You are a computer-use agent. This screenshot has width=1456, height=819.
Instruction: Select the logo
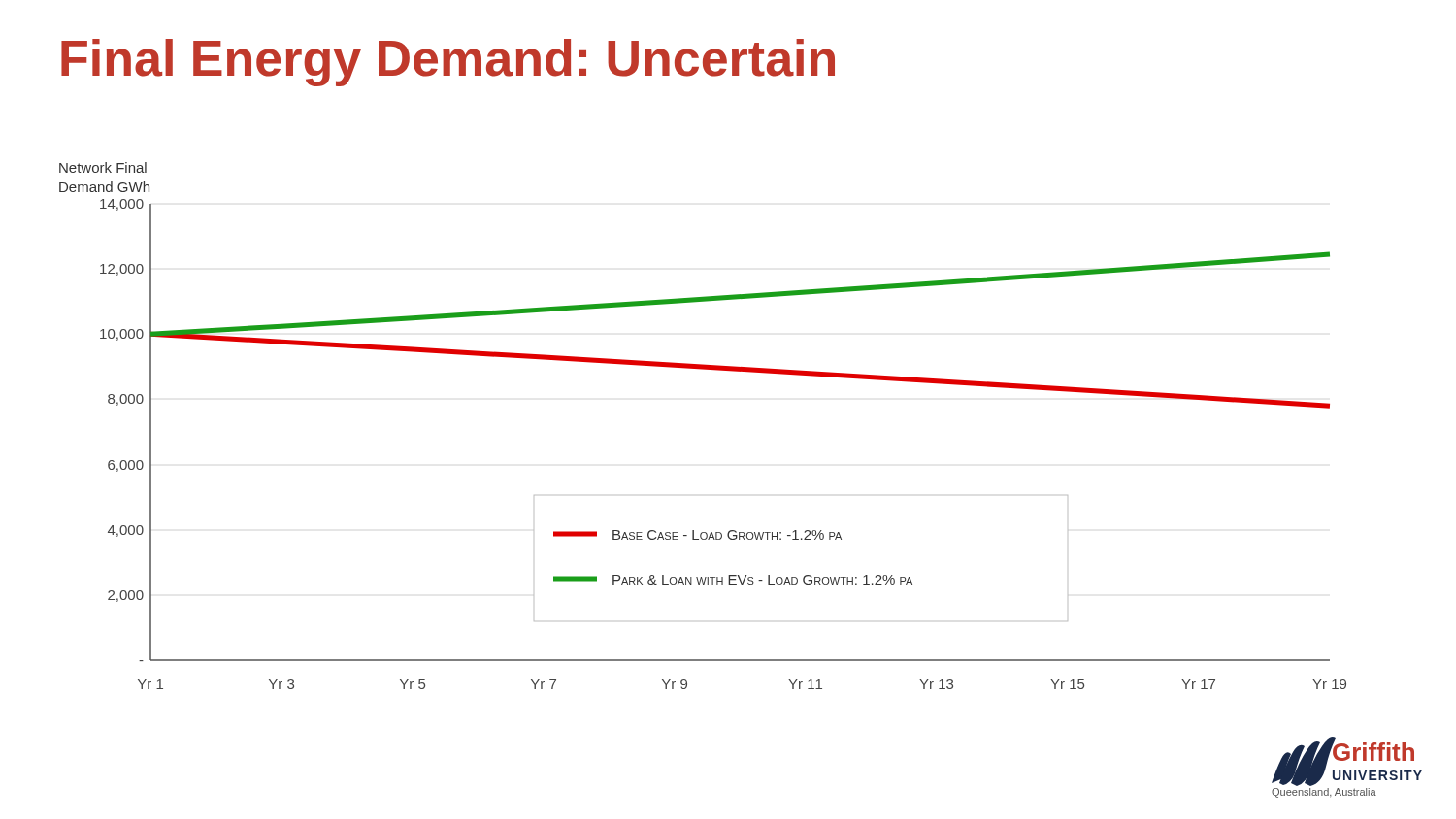(1354, 766)
